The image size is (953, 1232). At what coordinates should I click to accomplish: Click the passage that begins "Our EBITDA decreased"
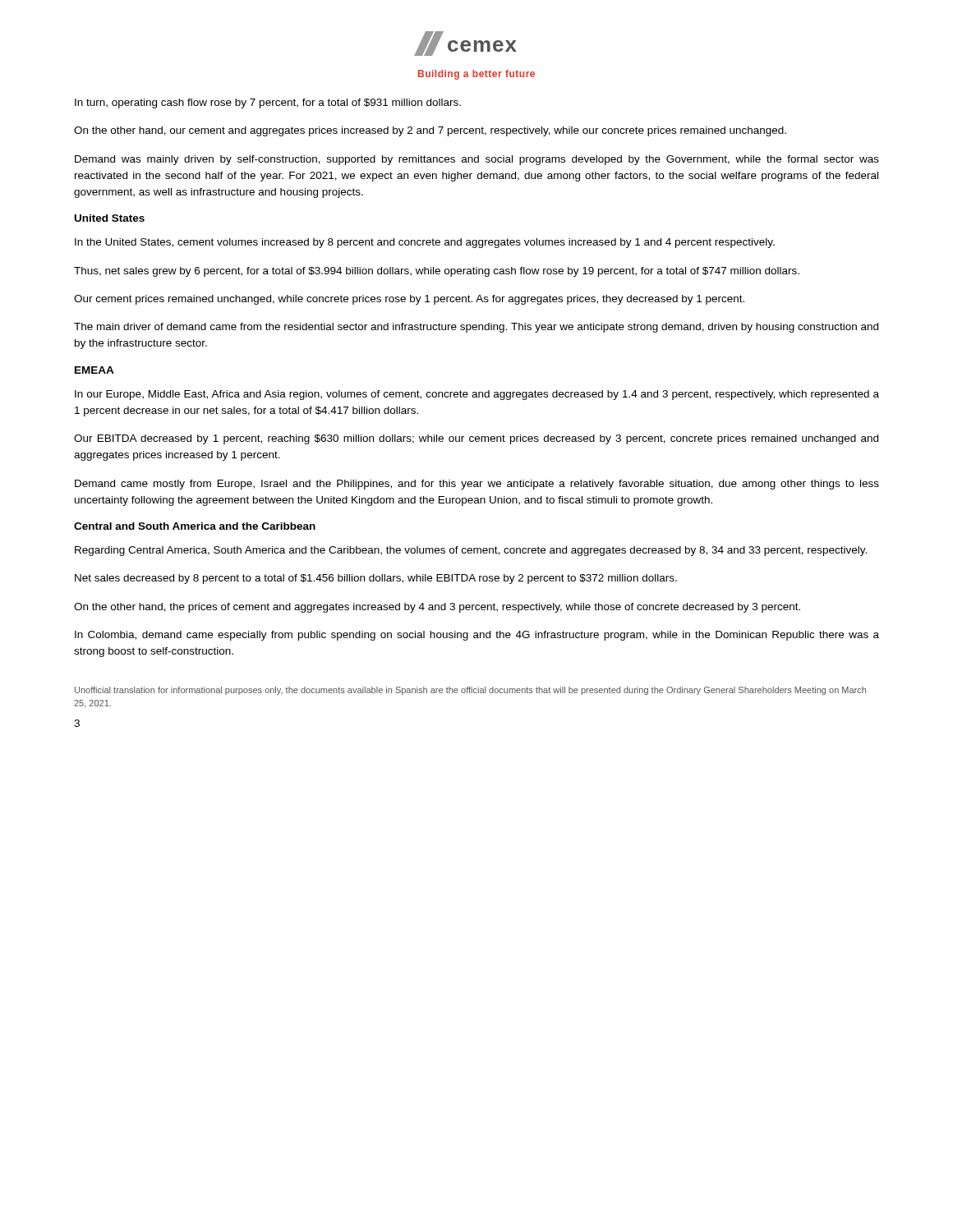tap(476, 447)
